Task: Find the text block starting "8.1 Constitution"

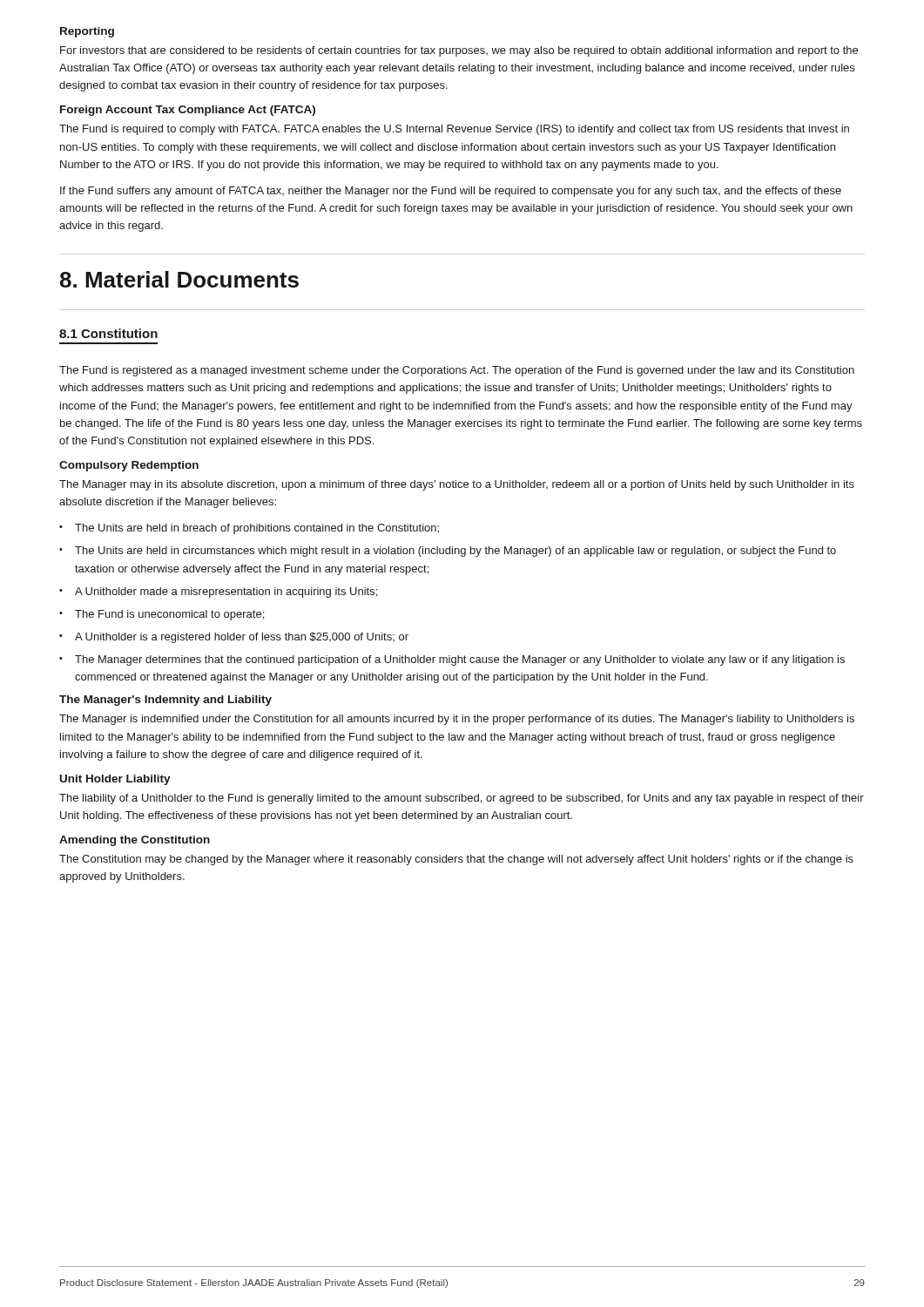Action: (x=109, y=335)
